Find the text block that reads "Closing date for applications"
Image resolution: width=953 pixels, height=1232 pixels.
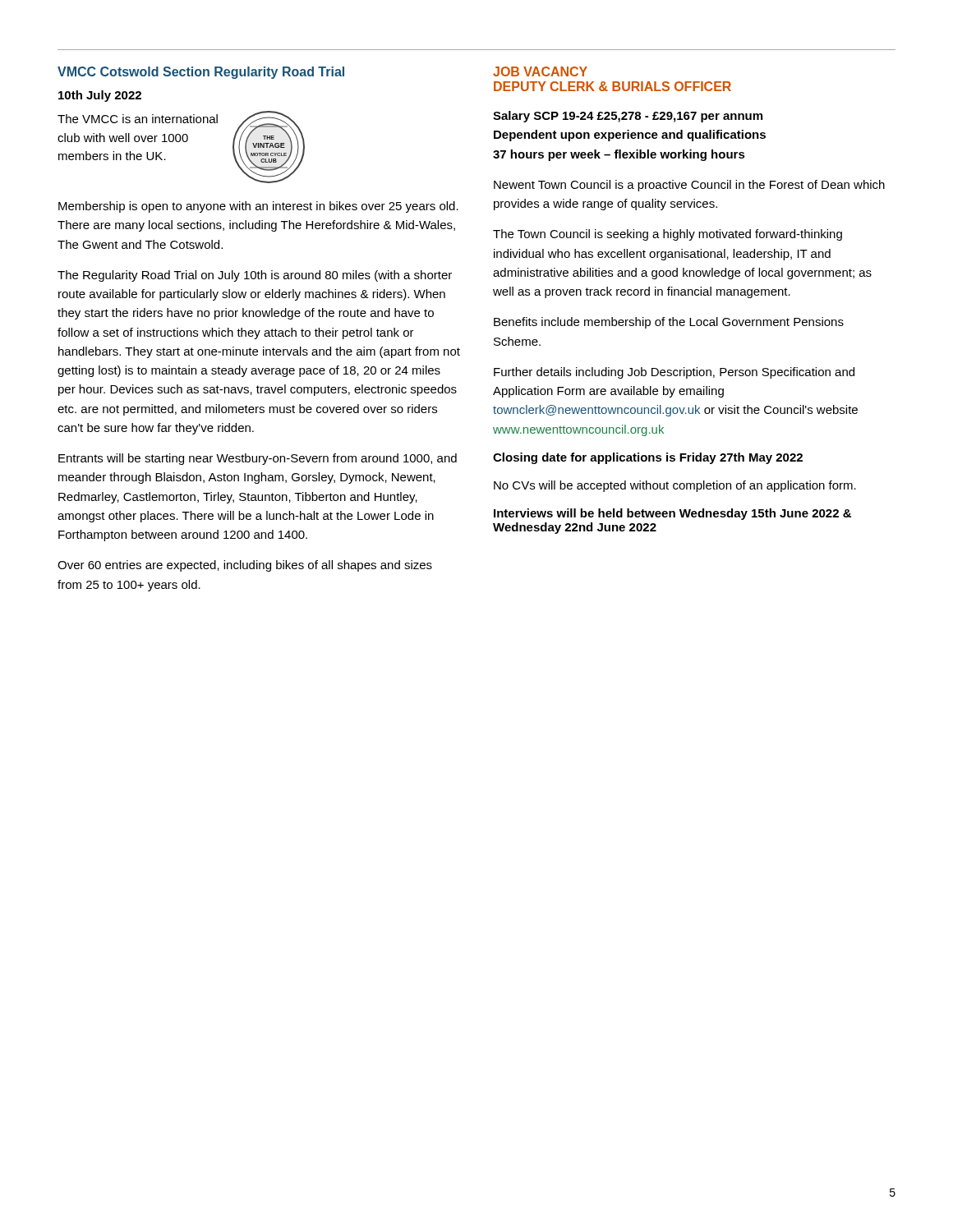click(648, 457)
